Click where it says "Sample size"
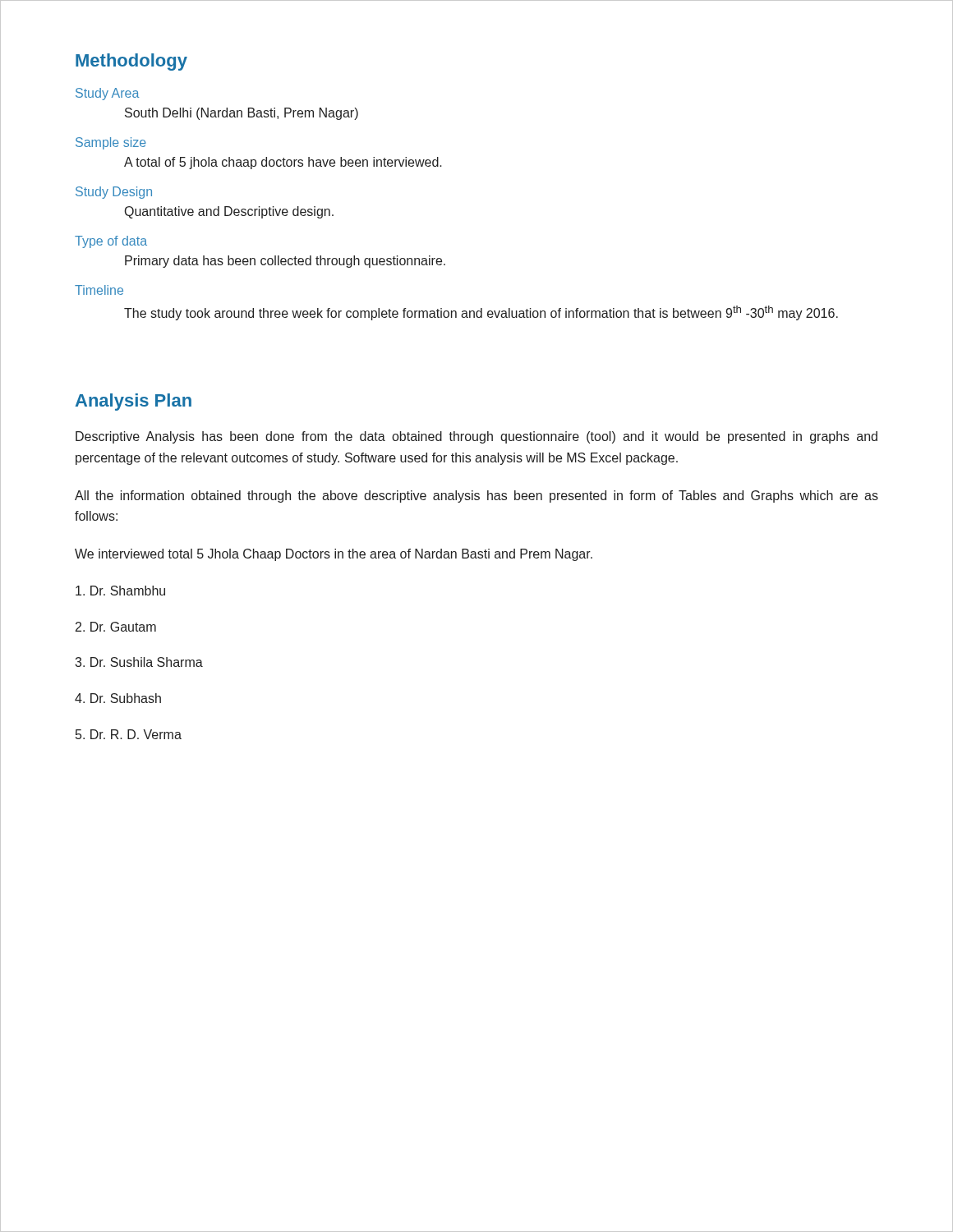953x1232 pixels. [111, 143]
